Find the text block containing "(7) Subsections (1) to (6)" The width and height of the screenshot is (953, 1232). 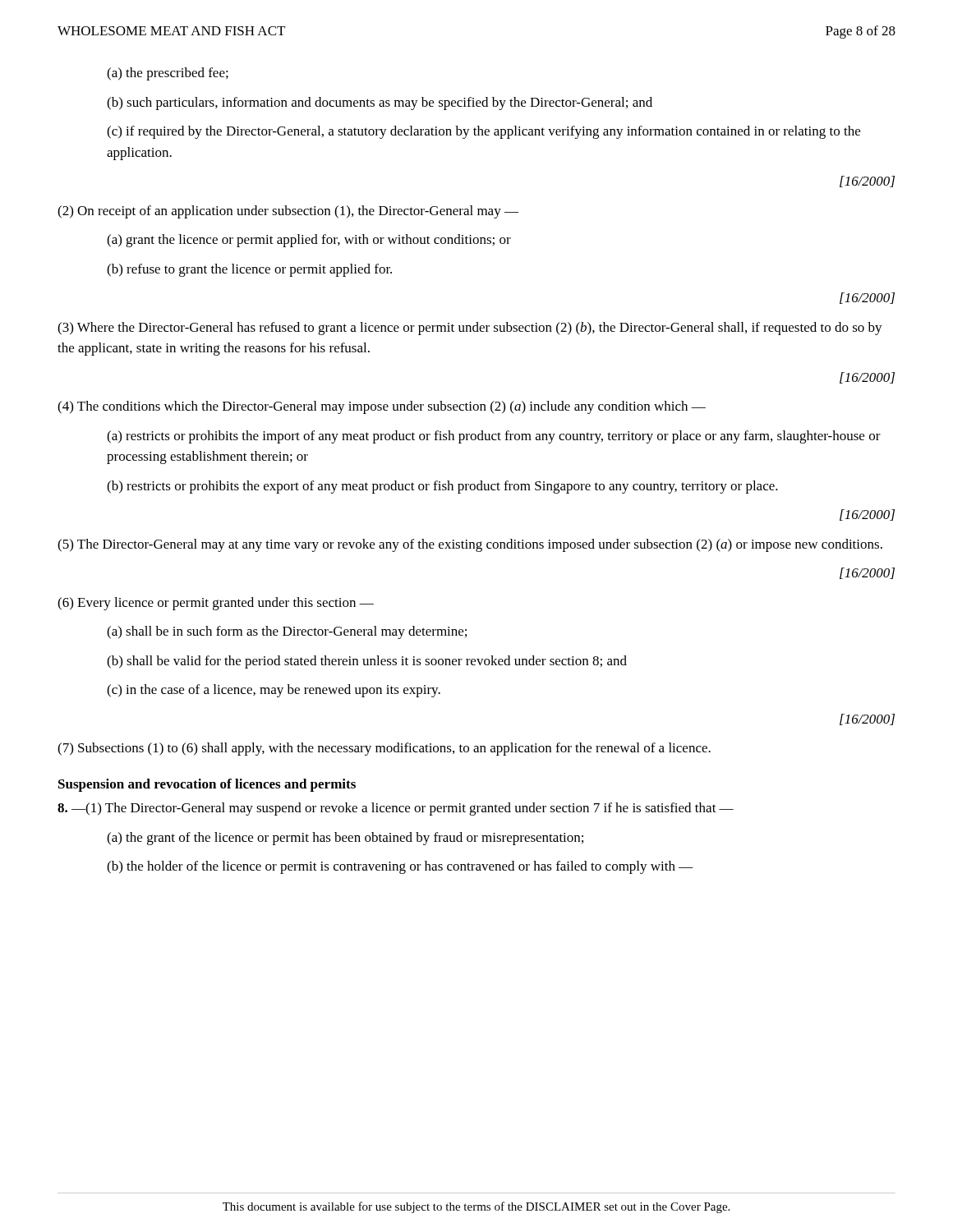pos(384,748)
